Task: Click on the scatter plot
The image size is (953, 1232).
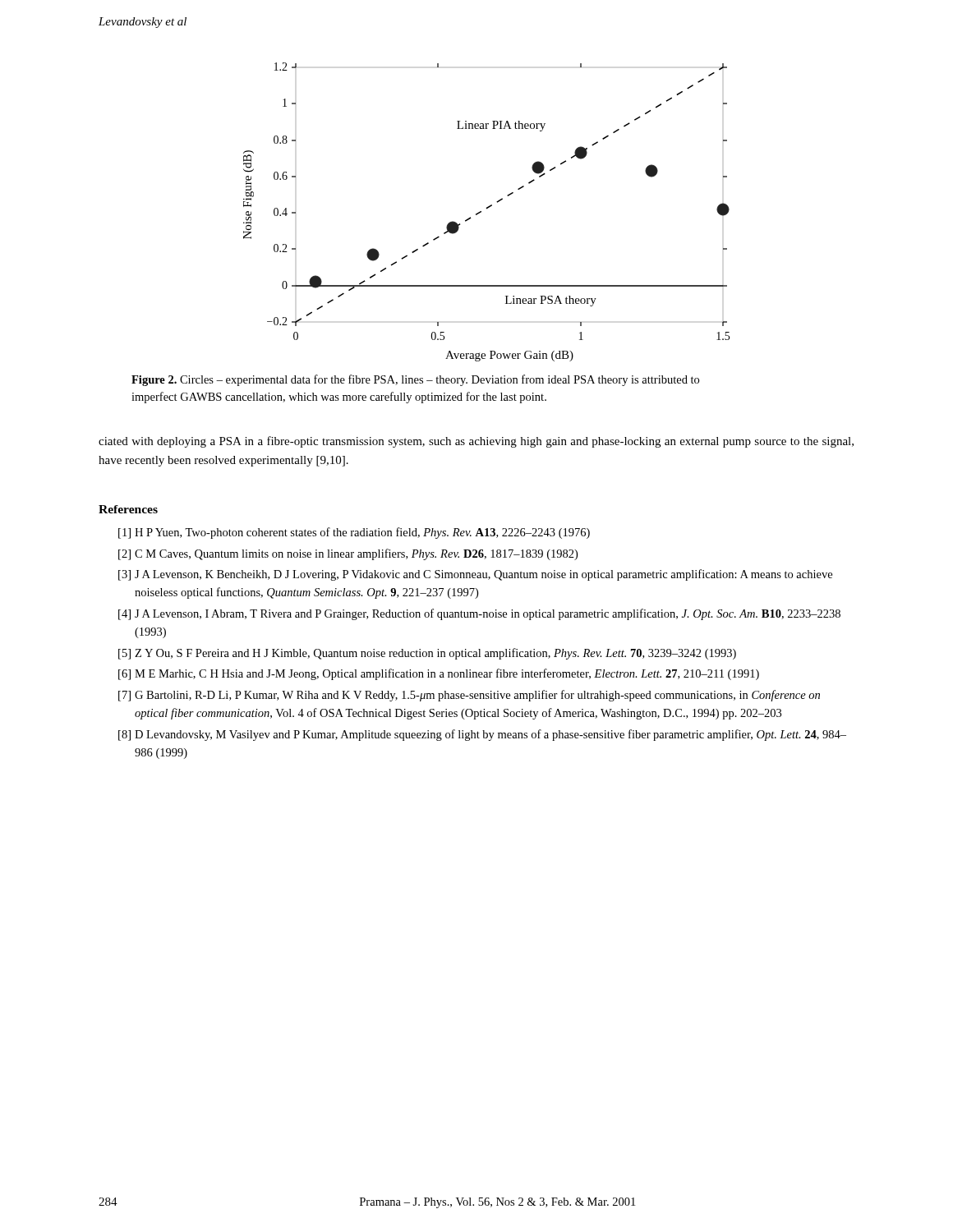Action: click(493, 207)
